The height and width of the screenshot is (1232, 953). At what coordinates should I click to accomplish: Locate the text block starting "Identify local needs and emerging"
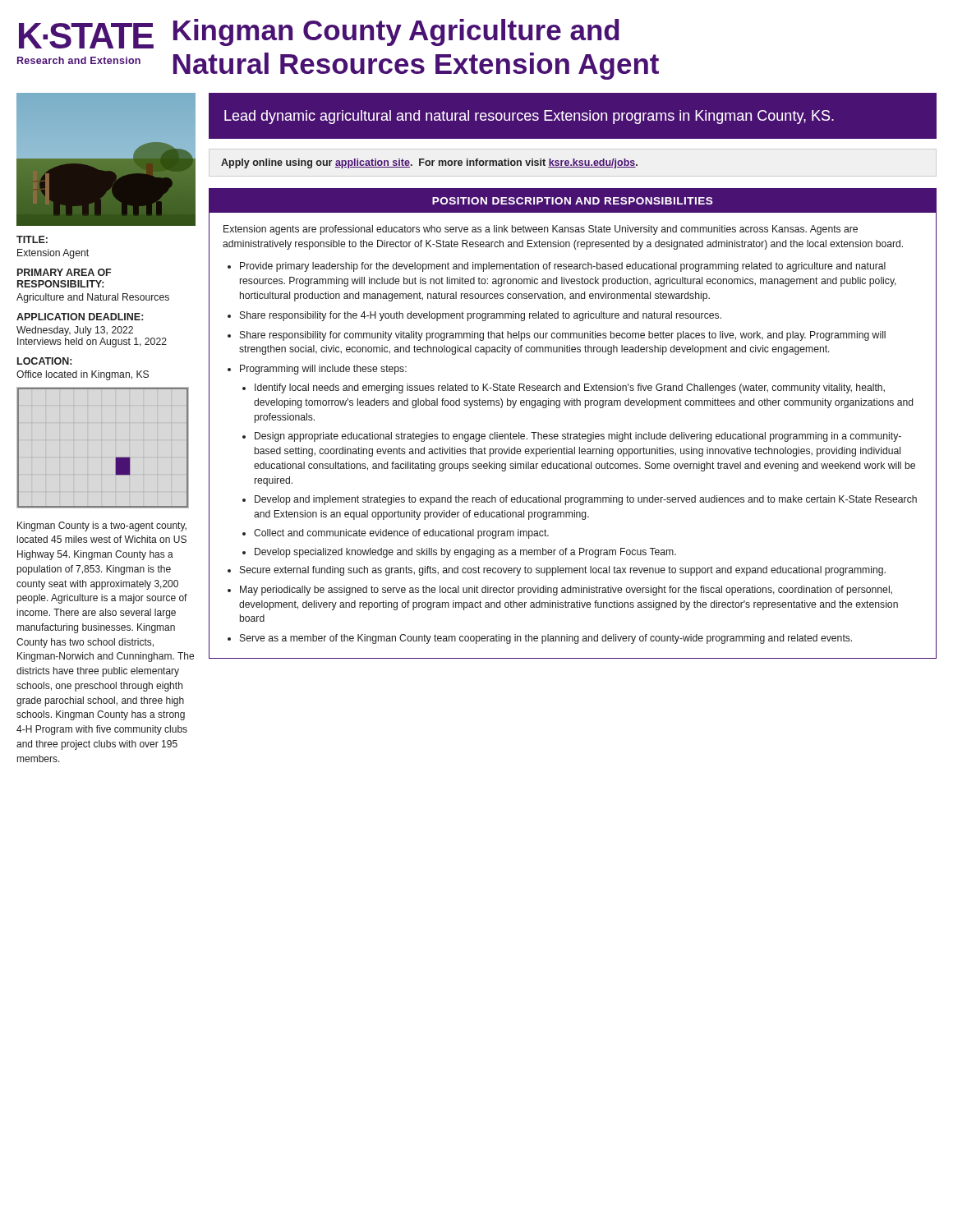(x=584, y=403)
